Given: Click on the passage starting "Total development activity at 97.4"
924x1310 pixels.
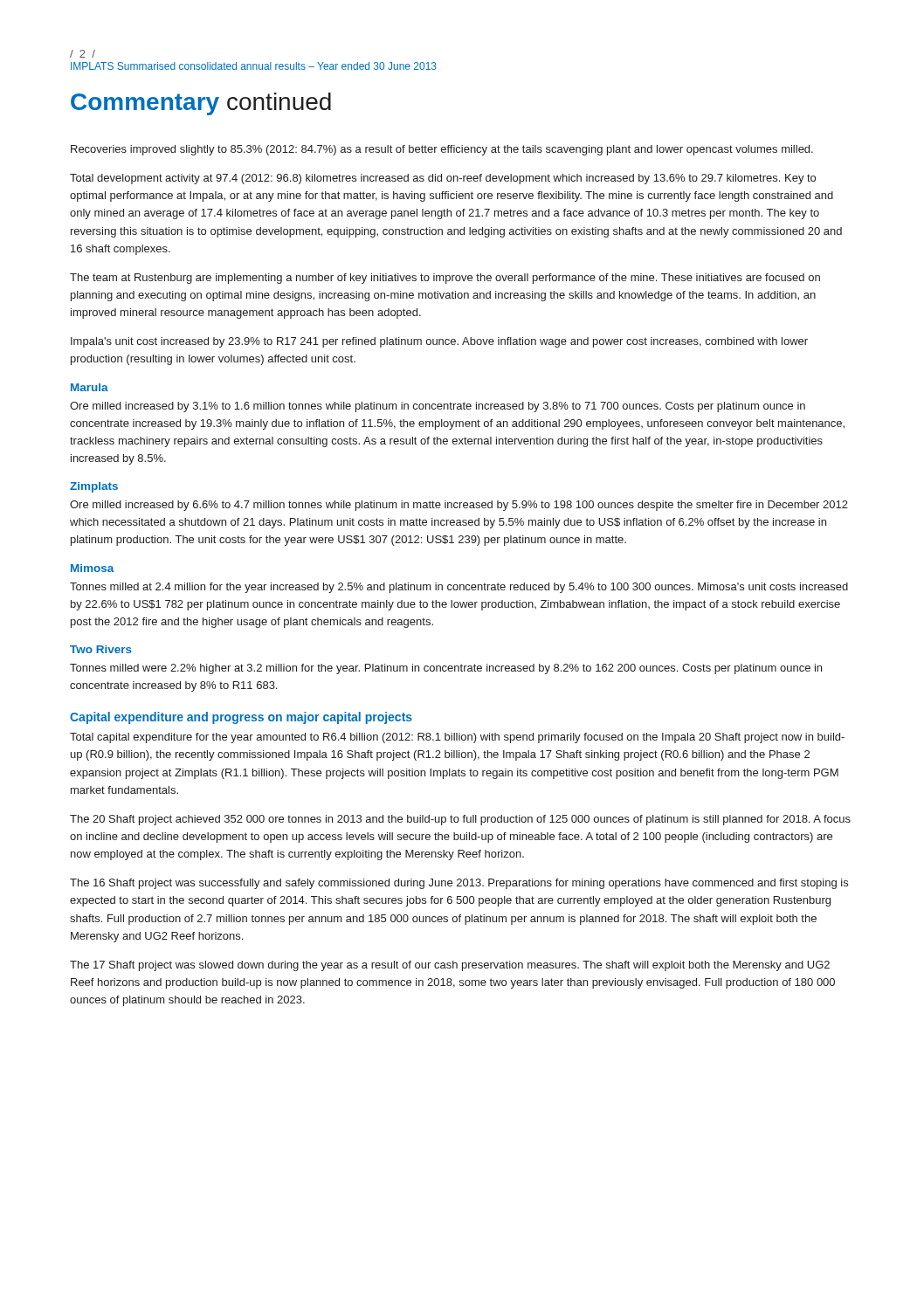Looking at the screenshot, I should (x=456, y=213).
